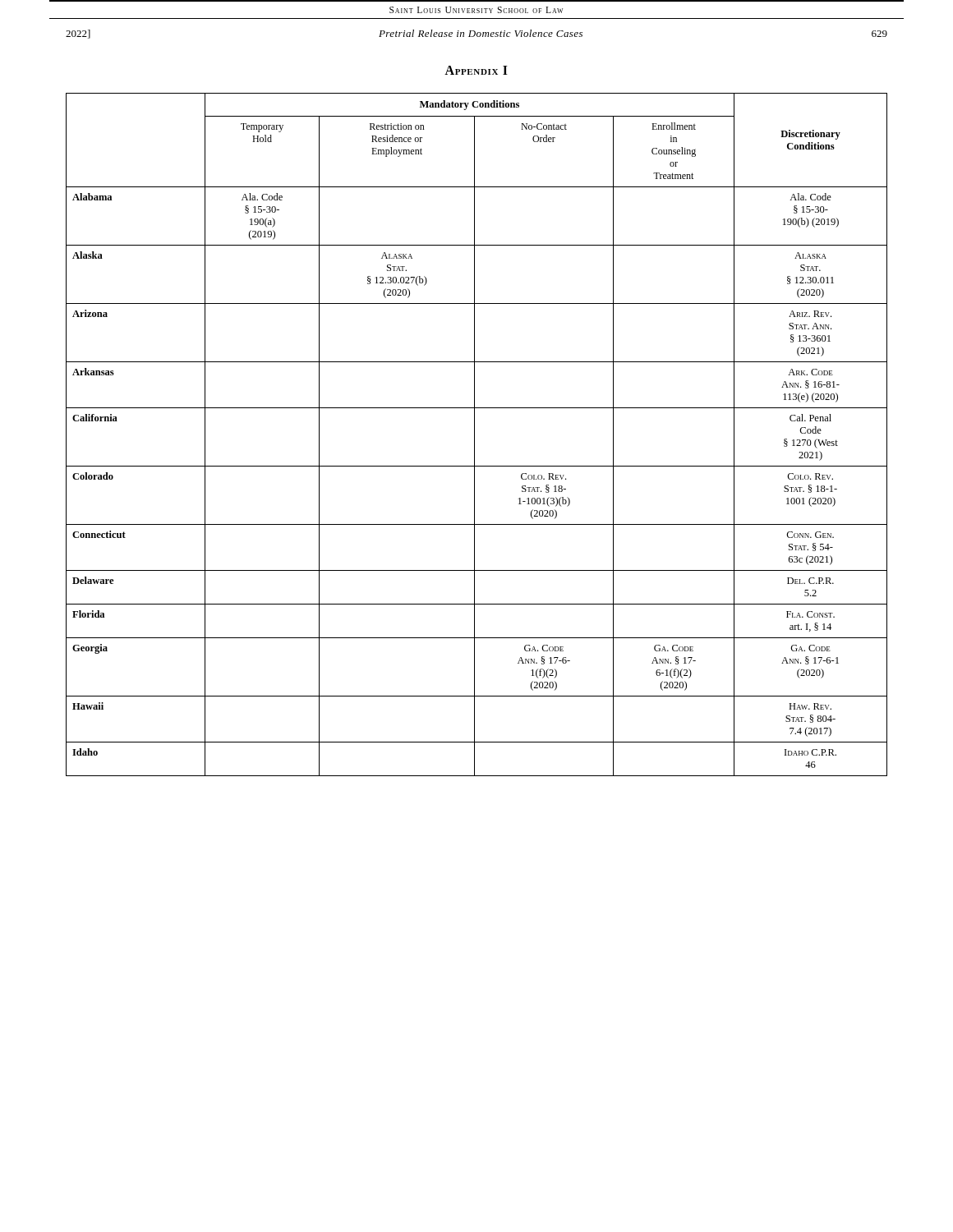
Task: Select the table that reads "Haw. Rev. Stat. §"
Action: 476,434
